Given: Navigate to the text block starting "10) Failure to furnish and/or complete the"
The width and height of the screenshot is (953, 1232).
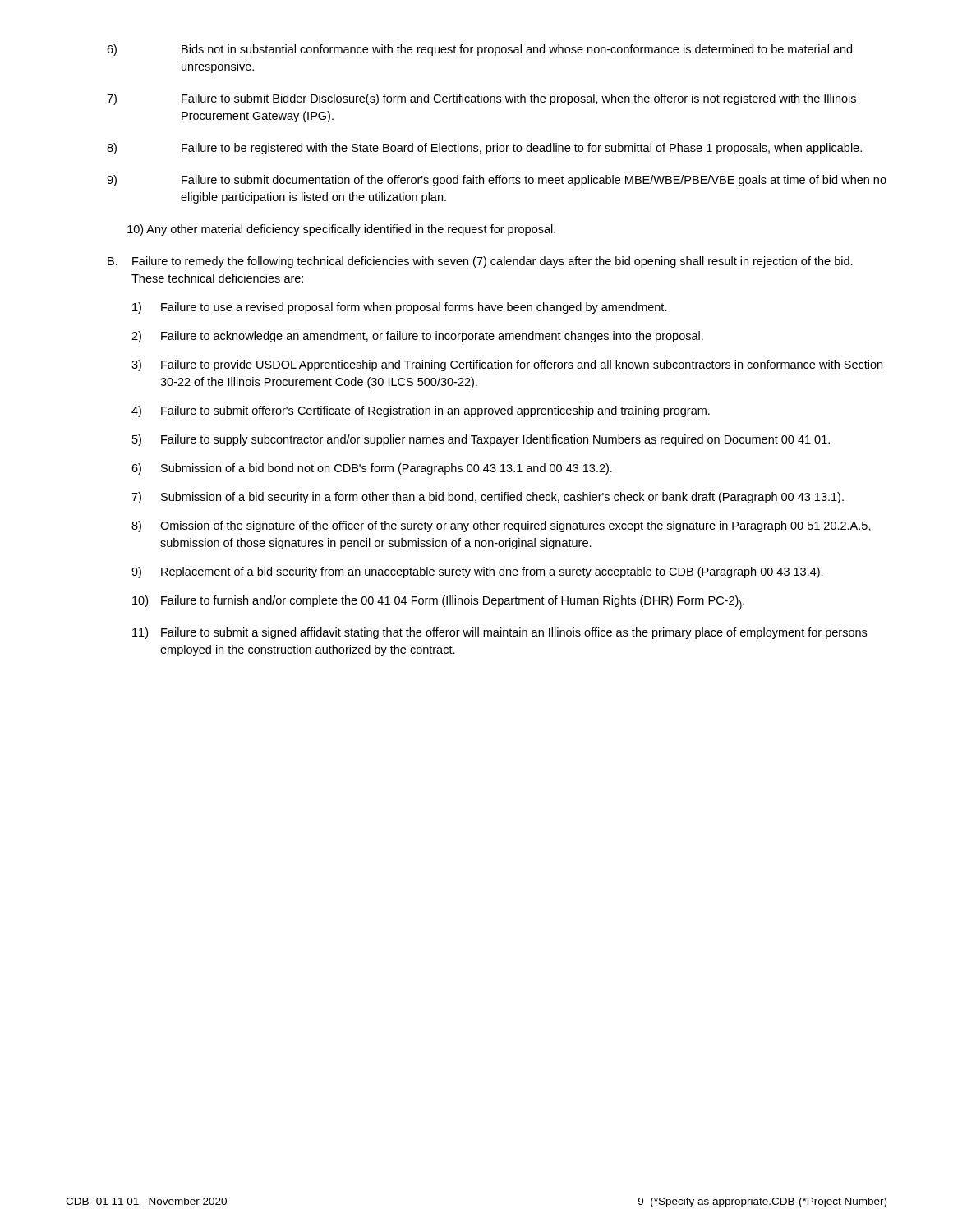Looking at the screenshot, I should [x=509, y=602].
